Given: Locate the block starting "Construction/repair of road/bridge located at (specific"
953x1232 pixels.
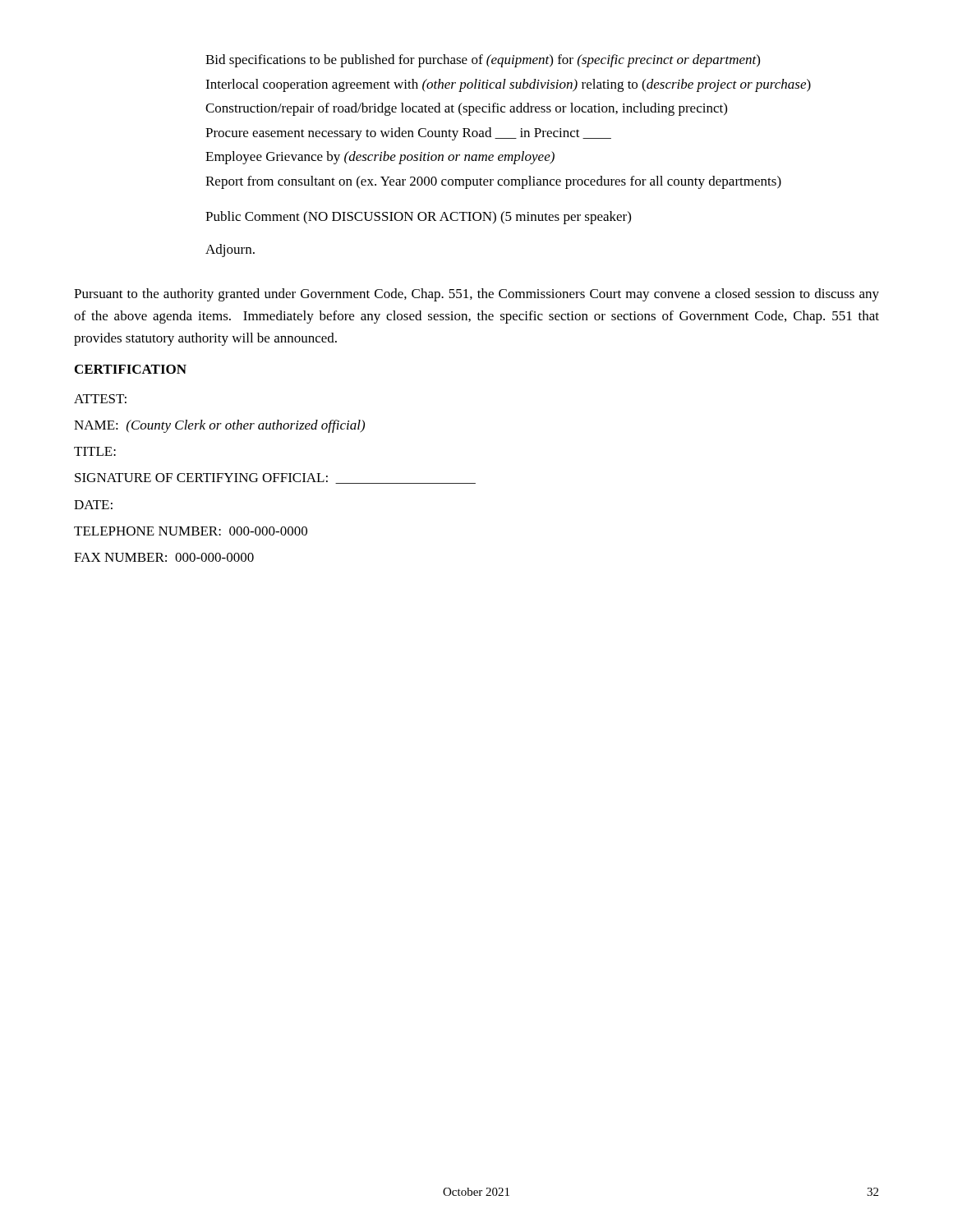Looking at the screenshot, I should click(x=467, y=108).
